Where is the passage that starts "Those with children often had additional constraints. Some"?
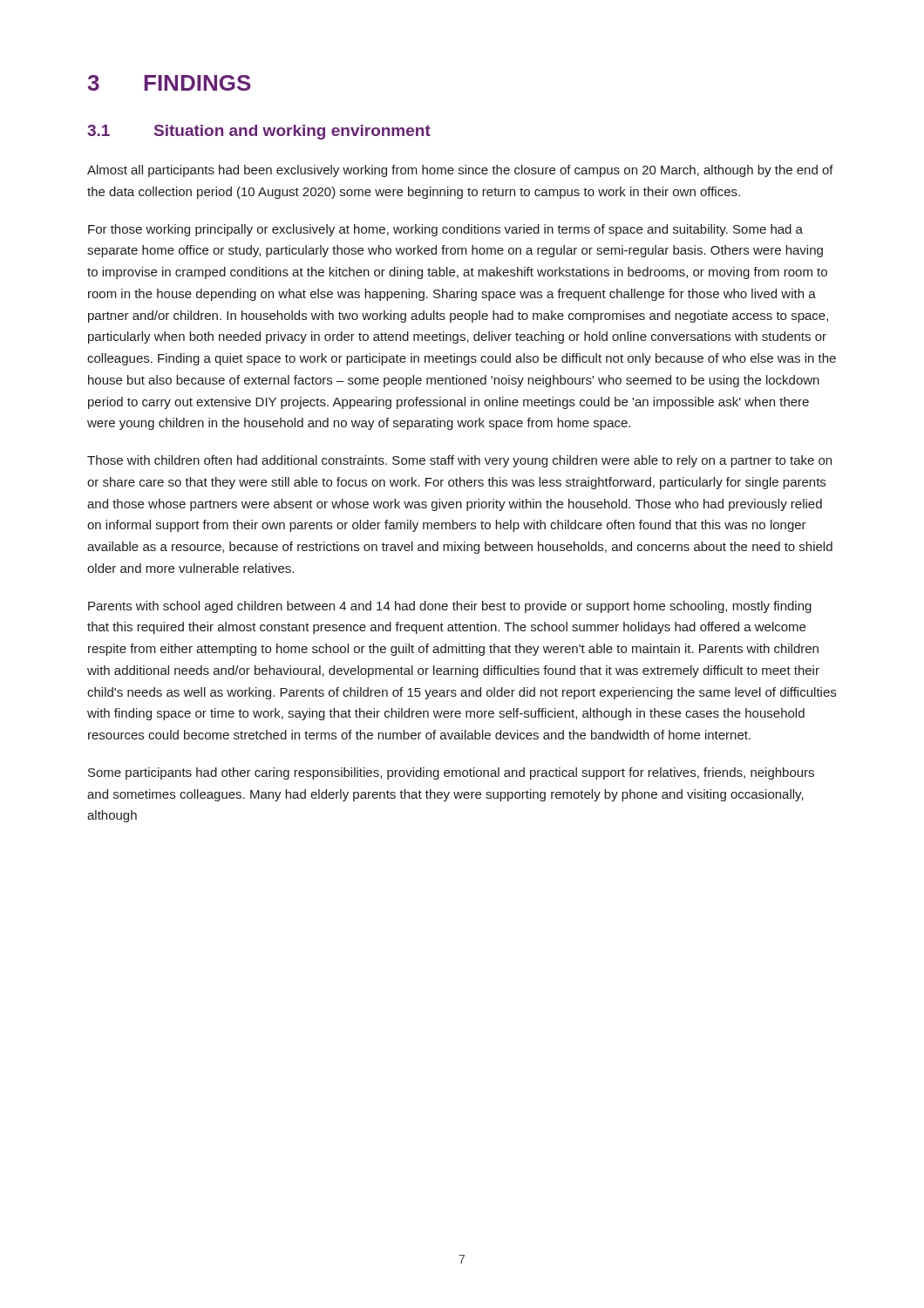Image resolution: width=924 pixels, height=1308 pixels. 460,514
